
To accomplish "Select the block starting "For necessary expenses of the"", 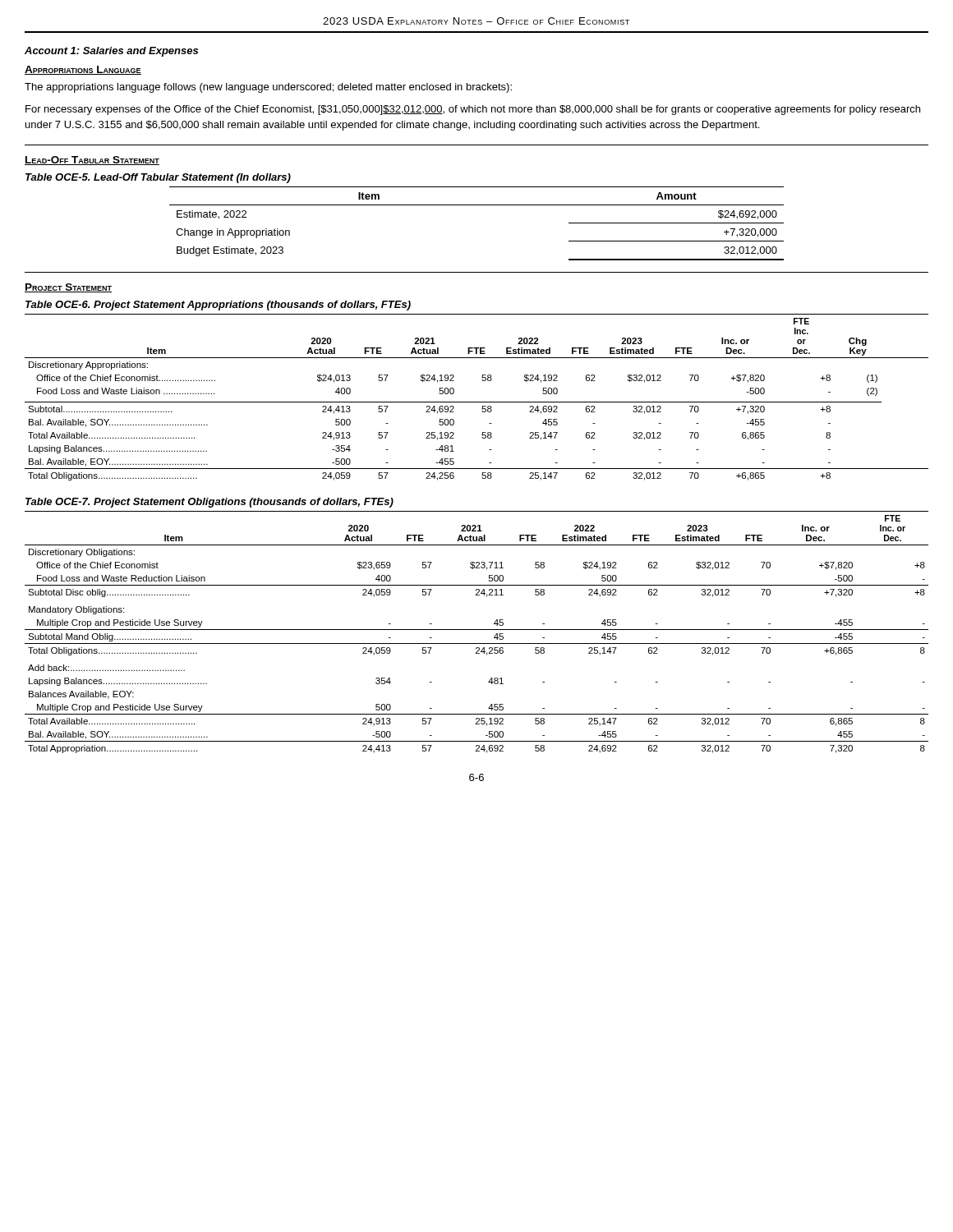I will tap(473, 116).
